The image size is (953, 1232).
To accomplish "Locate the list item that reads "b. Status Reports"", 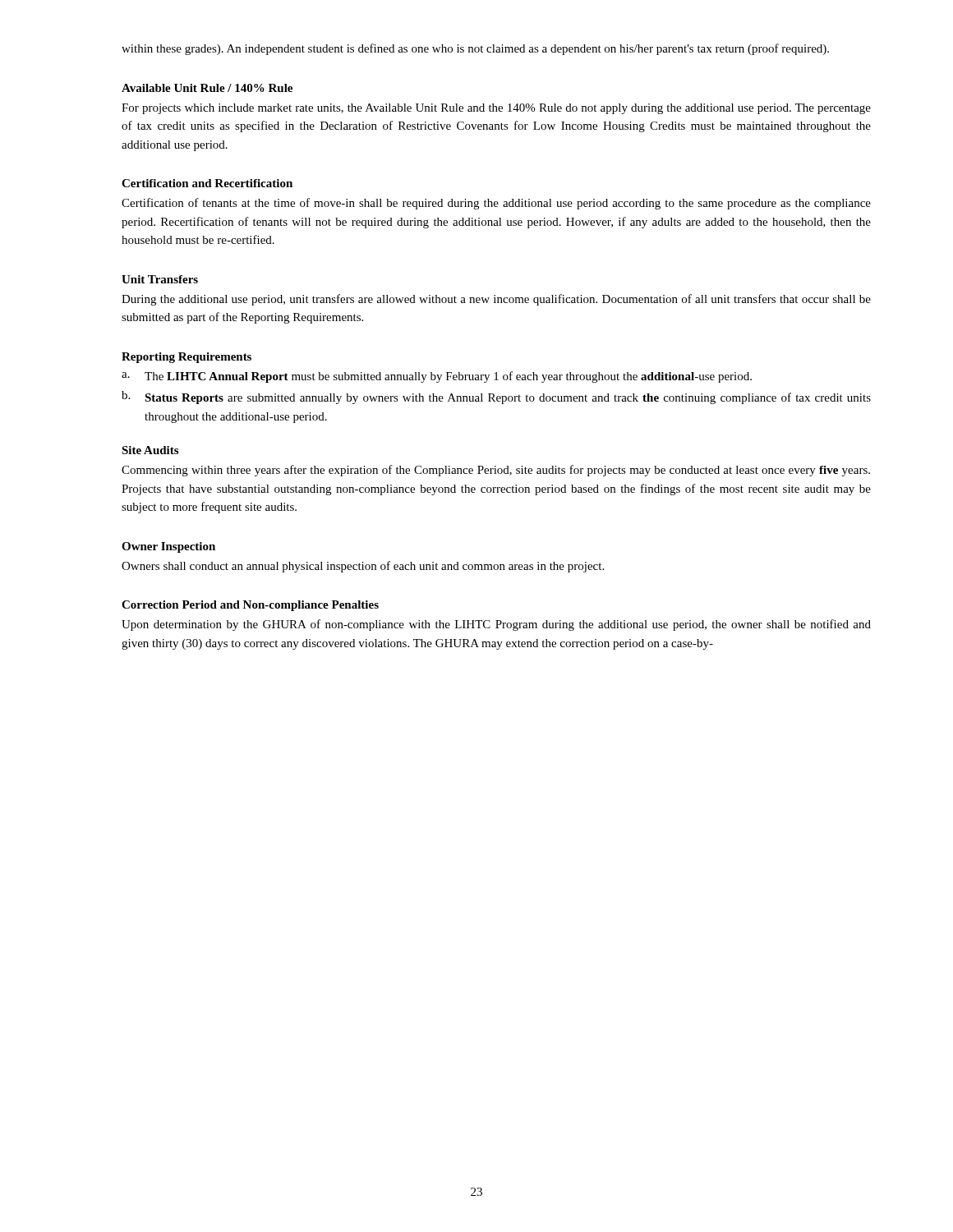I will coord(496,407).
